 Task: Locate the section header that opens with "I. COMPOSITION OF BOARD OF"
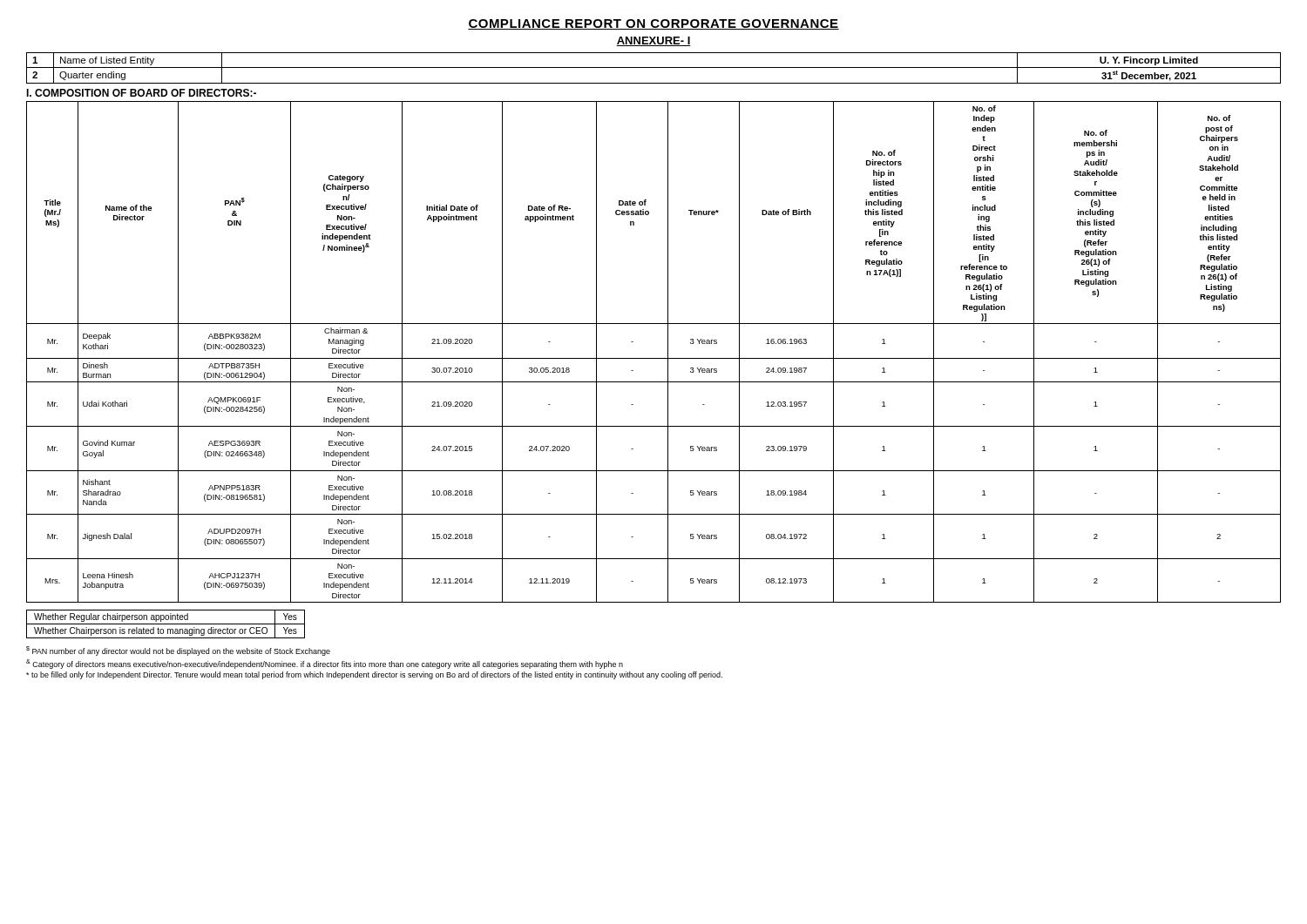click(141, 93)
